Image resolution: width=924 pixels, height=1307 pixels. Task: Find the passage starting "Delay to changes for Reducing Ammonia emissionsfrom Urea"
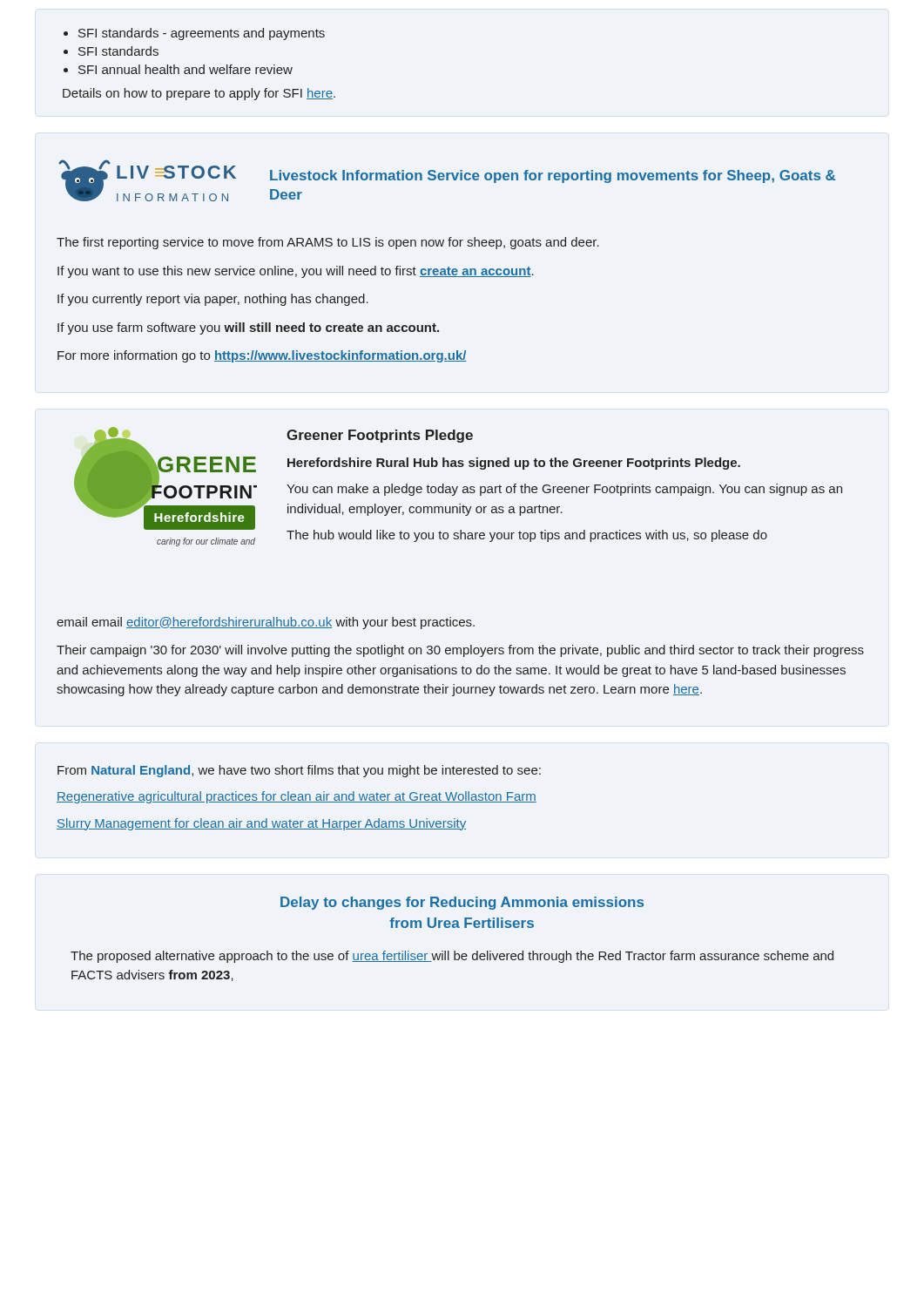coord(462,913)
